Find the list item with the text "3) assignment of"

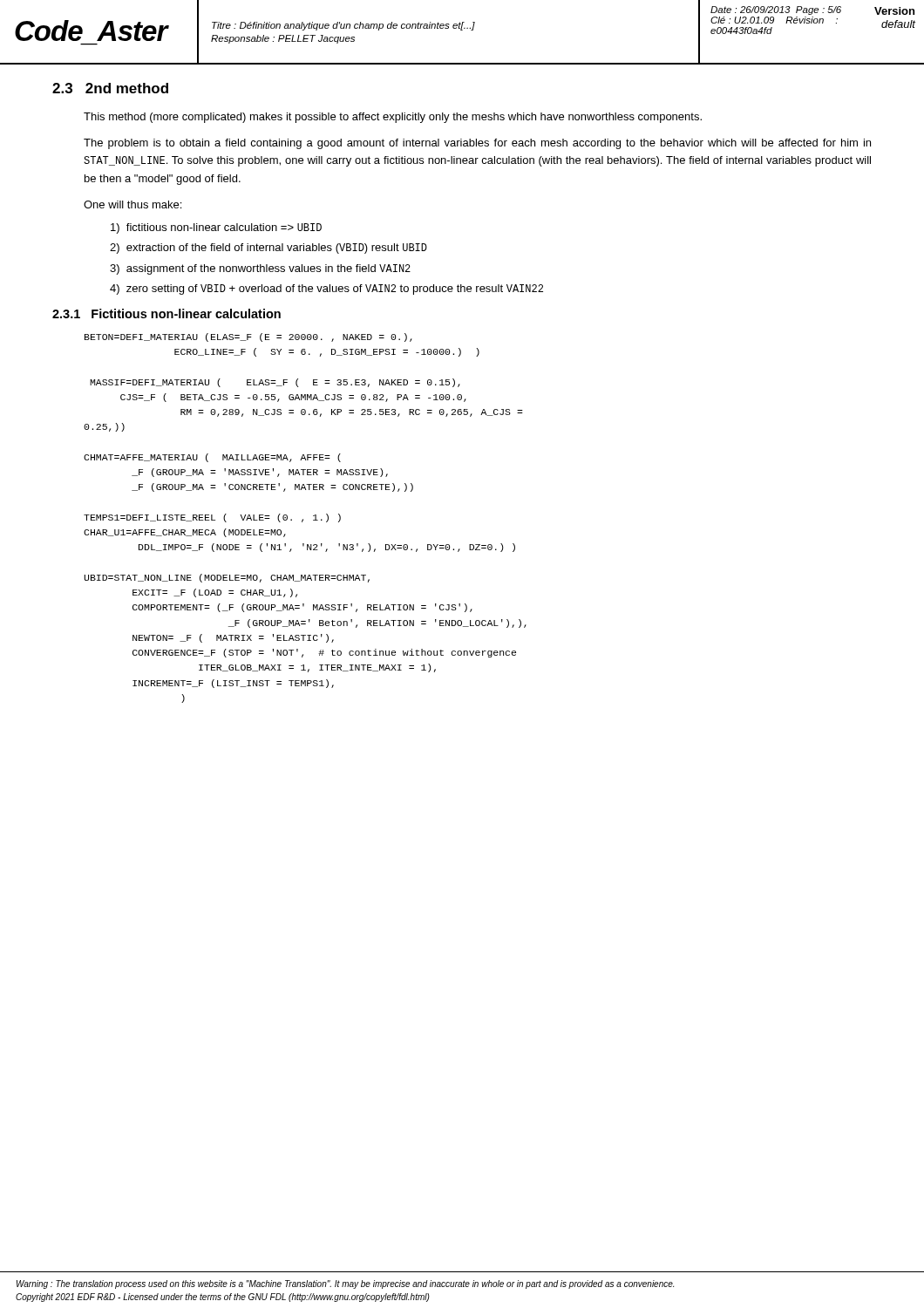click(260, 268)
